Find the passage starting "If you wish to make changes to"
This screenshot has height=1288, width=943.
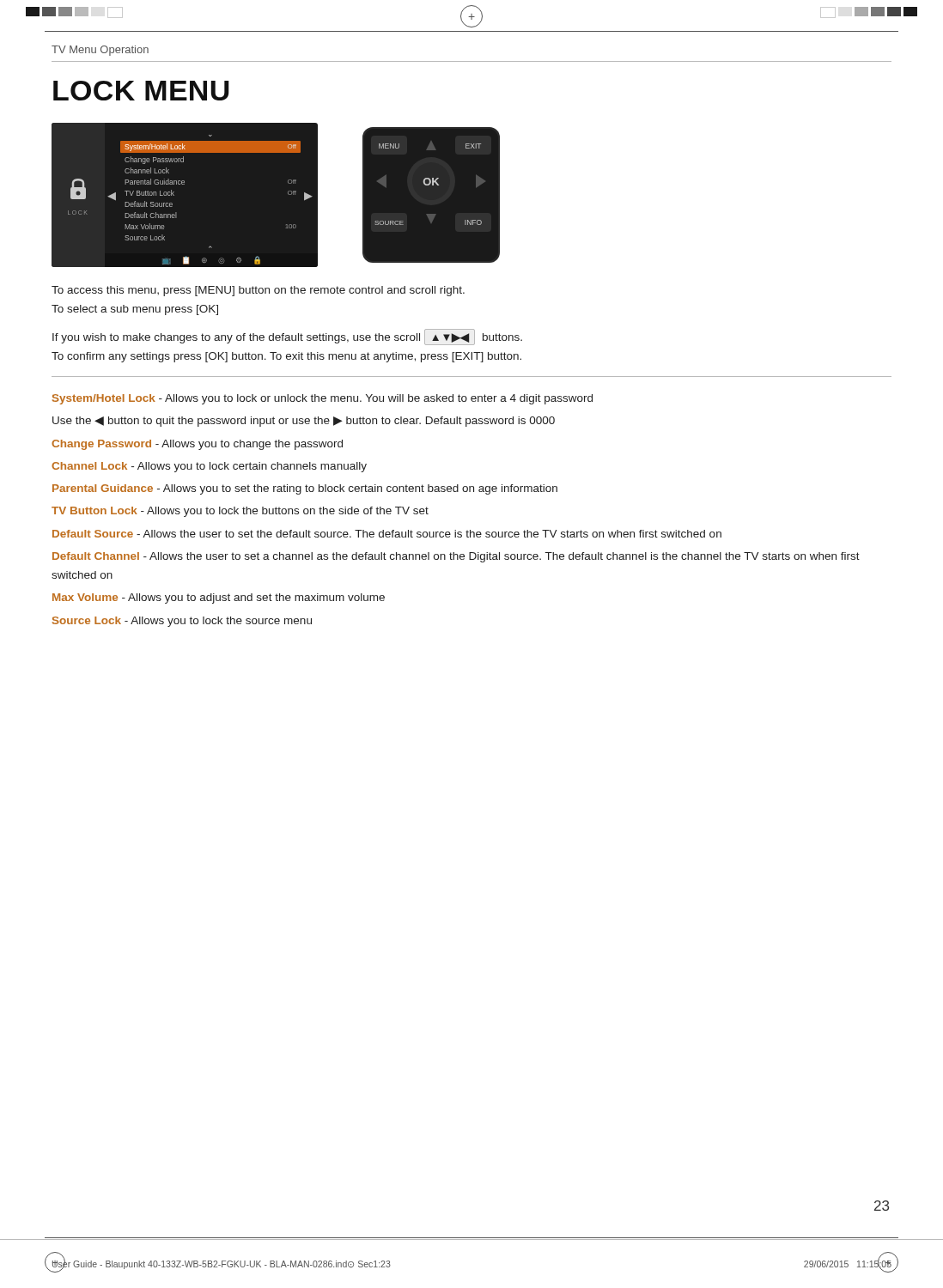coord(287,345)
